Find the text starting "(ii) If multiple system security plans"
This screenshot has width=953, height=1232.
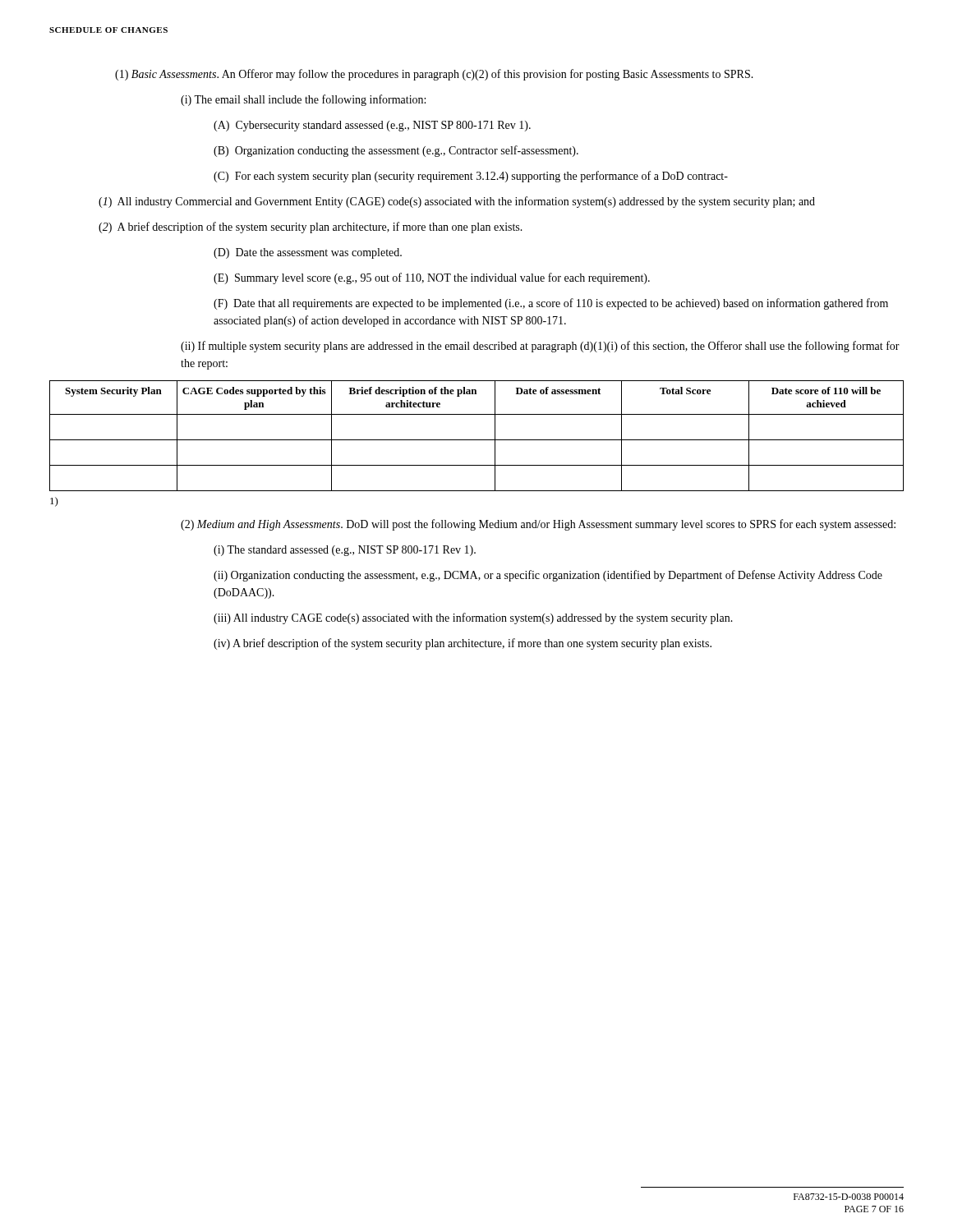point(540,355)
